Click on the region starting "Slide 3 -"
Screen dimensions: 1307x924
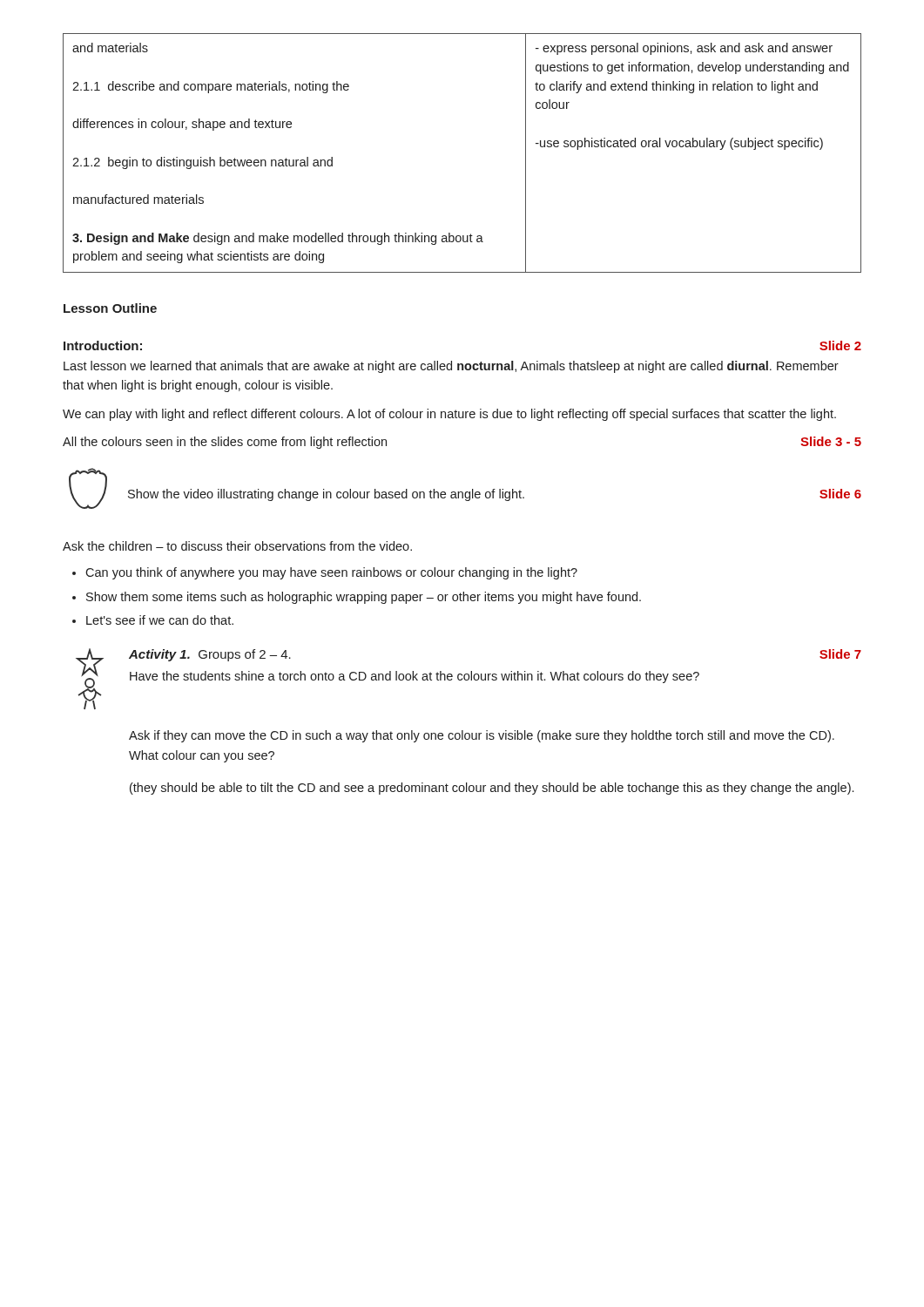831,442
